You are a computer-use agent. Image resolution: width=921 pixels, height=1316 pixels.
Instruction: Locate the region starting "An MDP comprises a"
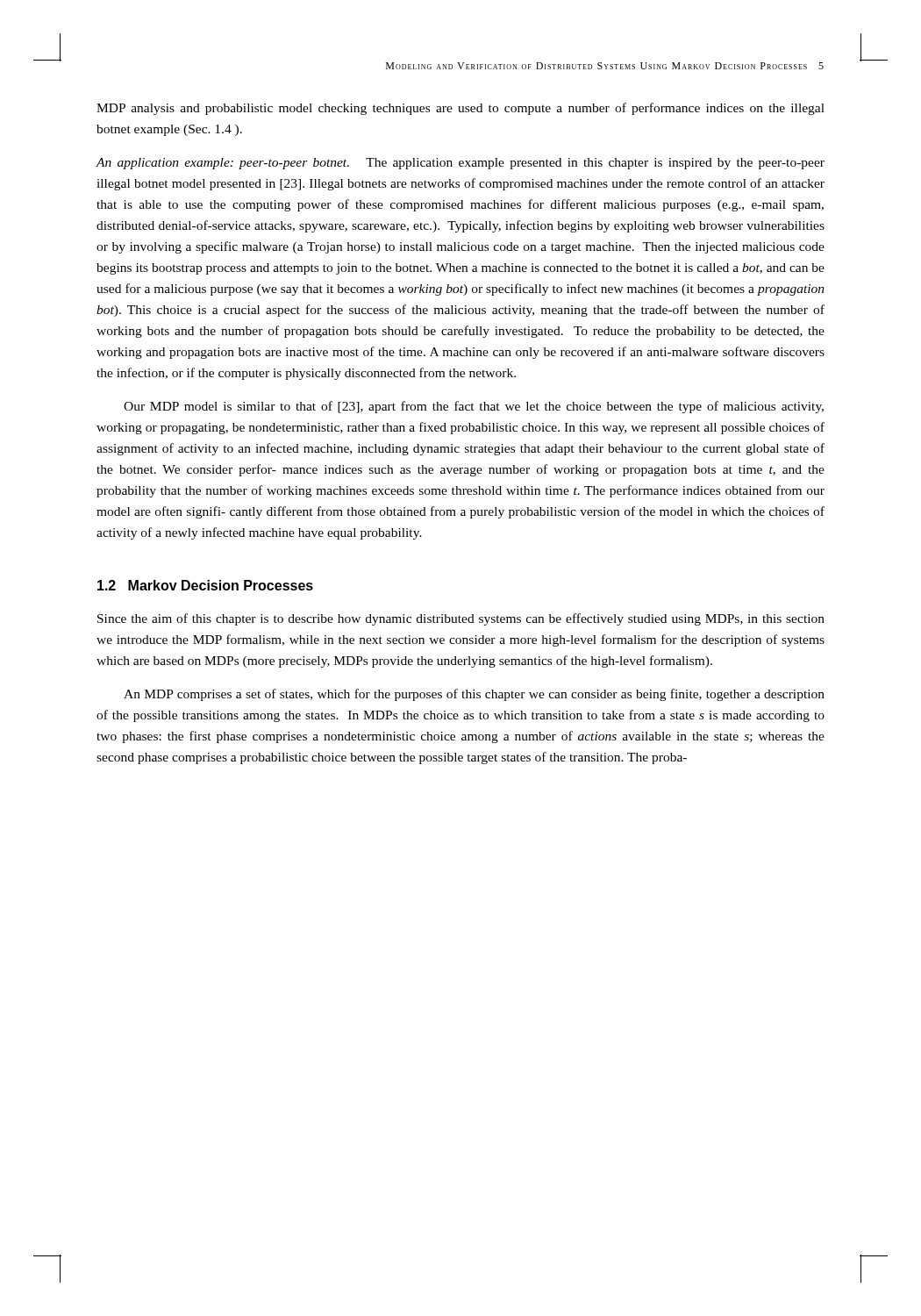click(460, 726)
